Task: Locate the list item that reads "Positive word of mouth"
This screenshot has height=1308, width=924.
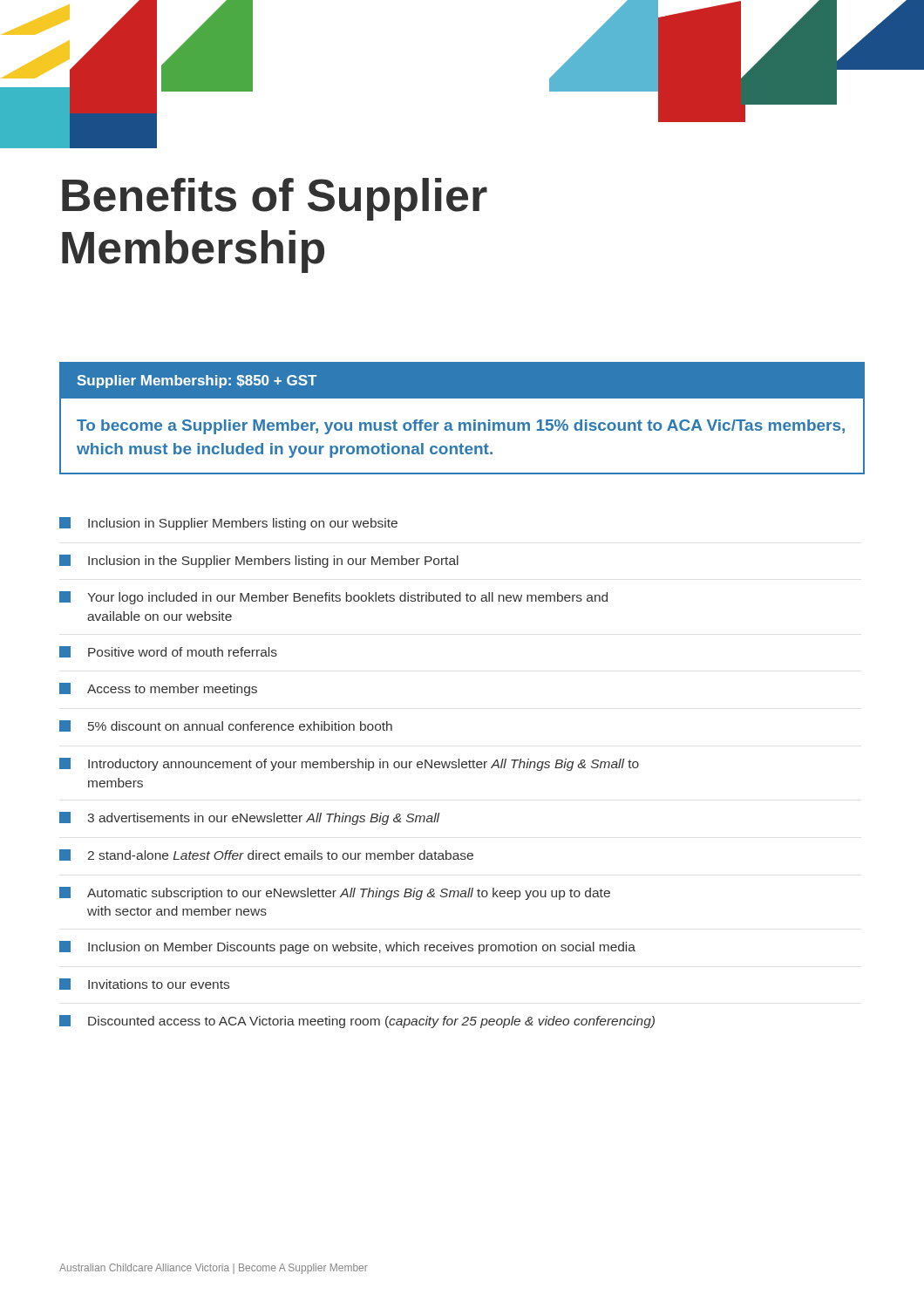Action: coord(168,652)
